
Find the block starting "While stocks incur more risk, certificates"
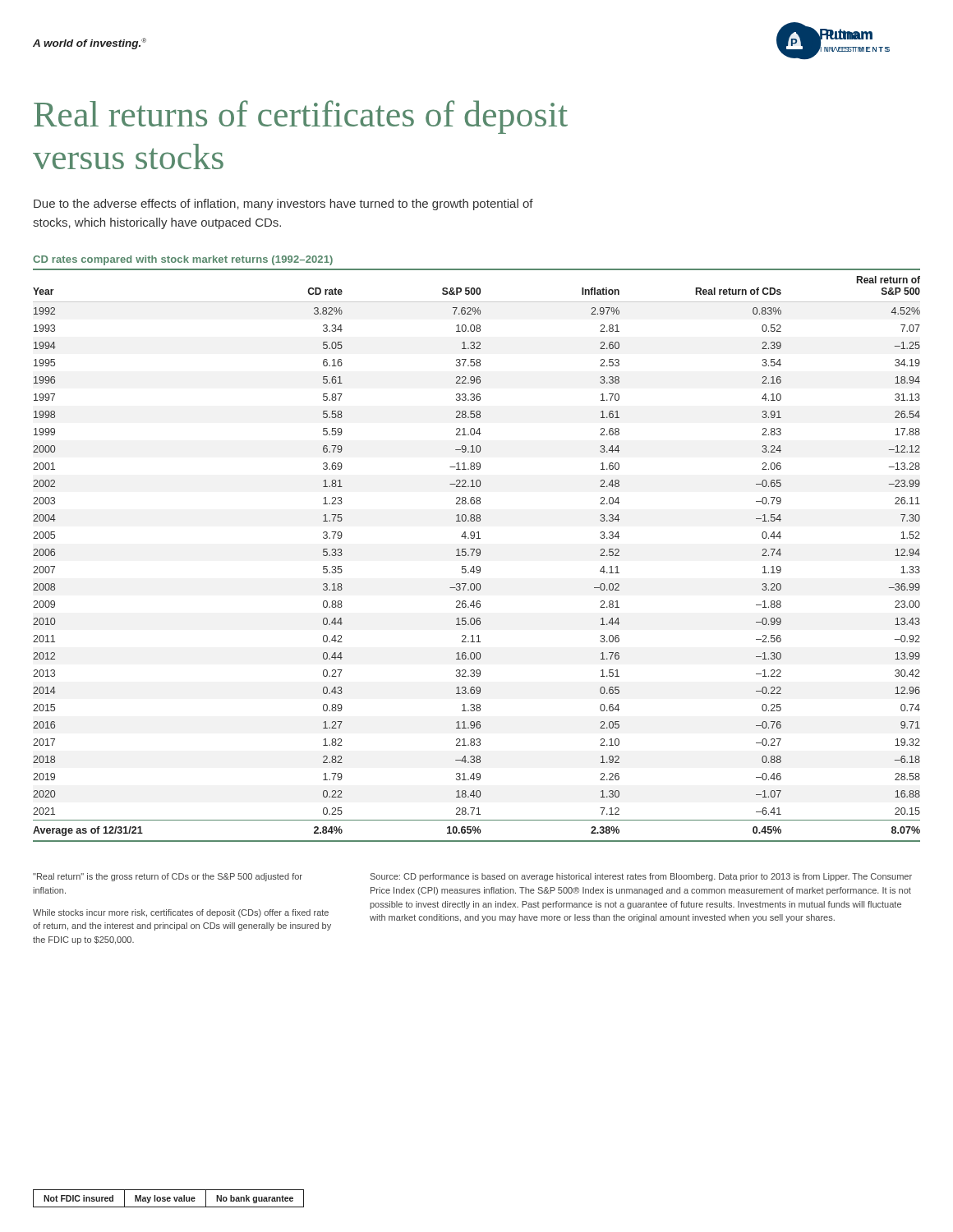(182, 926)
